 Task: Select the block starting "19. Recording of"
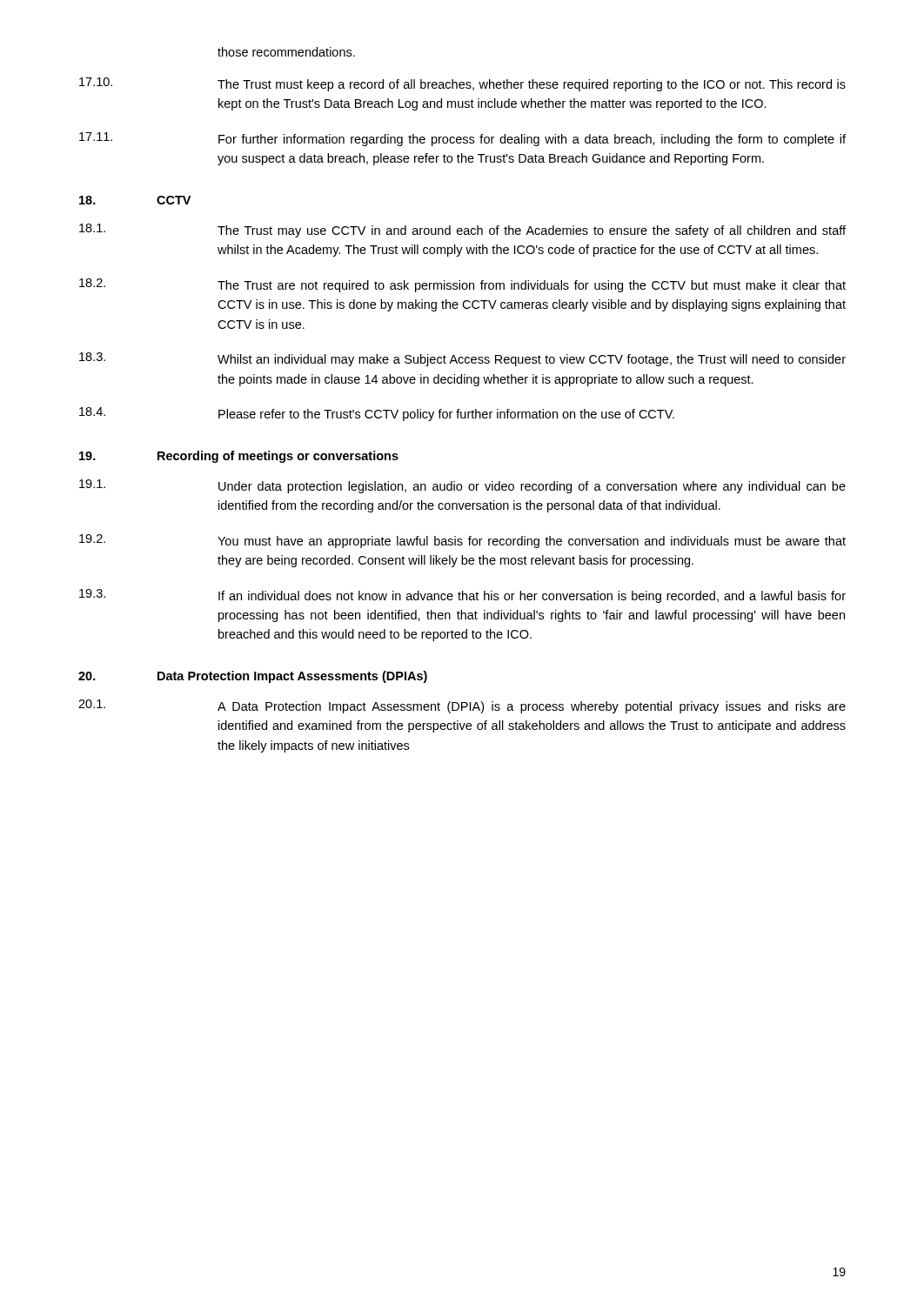(238, 456)
